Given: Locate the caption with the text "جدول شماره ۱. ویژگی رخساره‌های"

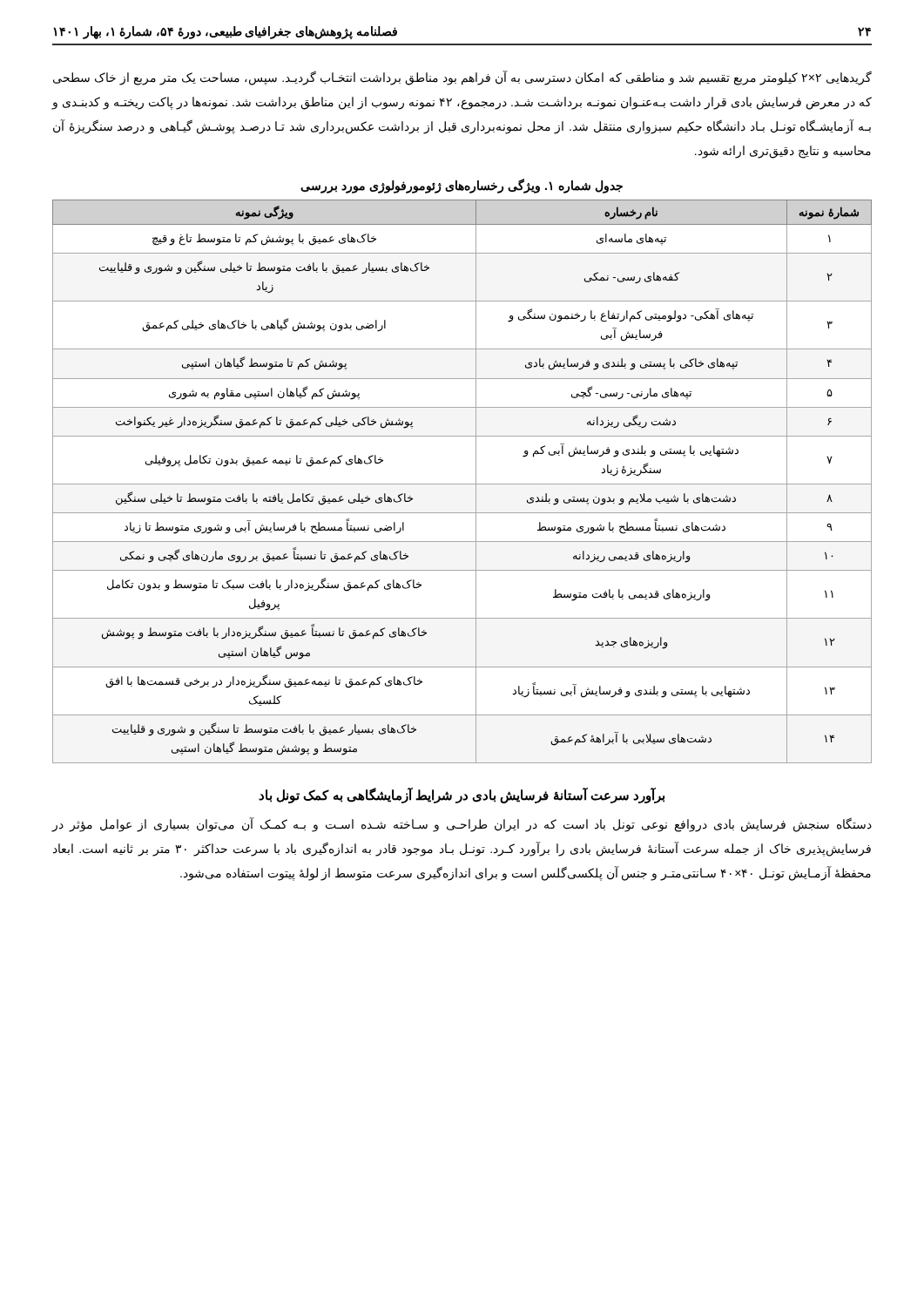Looking at the screenshot, I should click(462, 186).
